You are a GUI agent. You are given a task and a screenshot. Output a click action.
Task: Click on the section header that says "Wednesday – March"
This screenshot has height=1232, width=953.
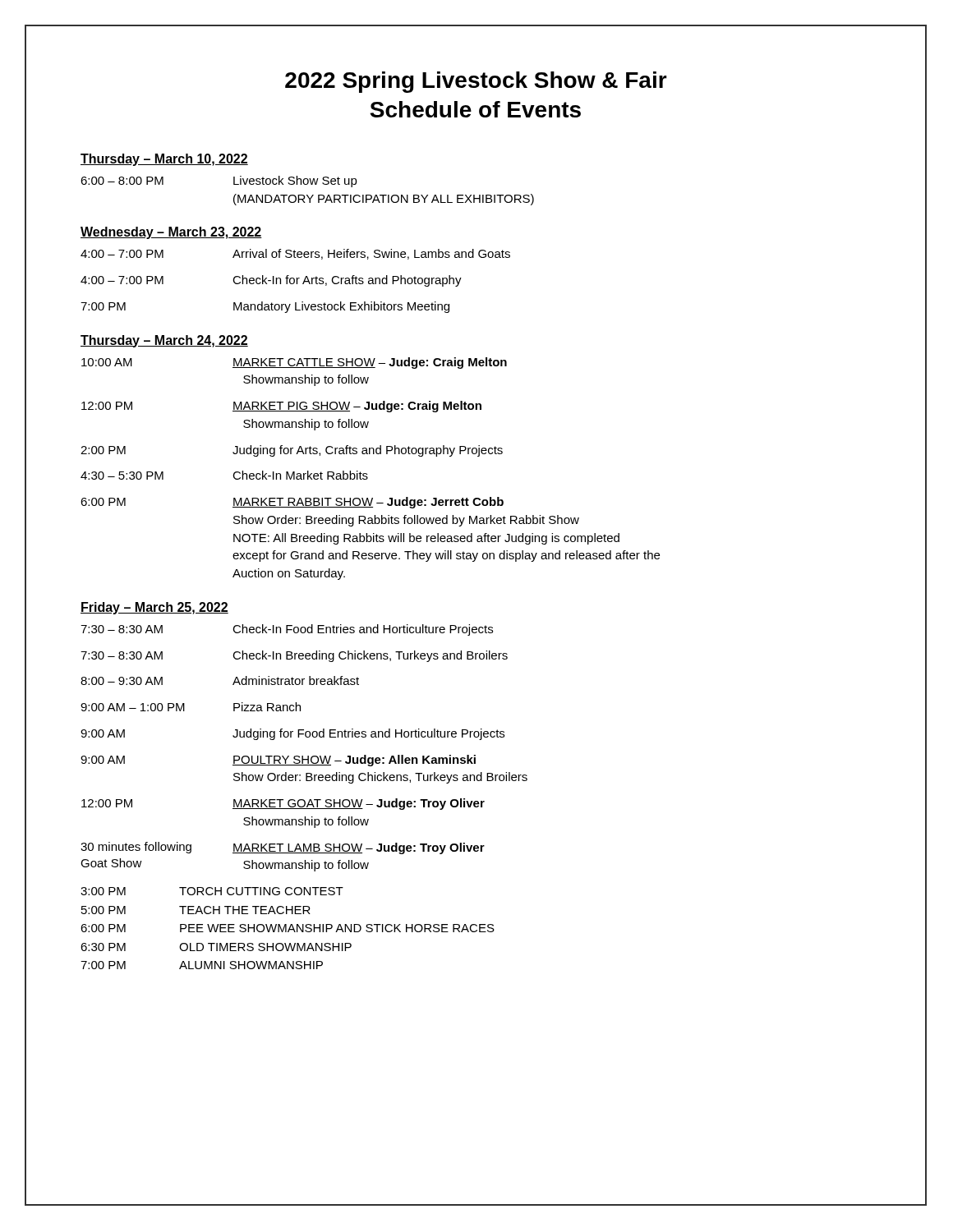[171, 232]
